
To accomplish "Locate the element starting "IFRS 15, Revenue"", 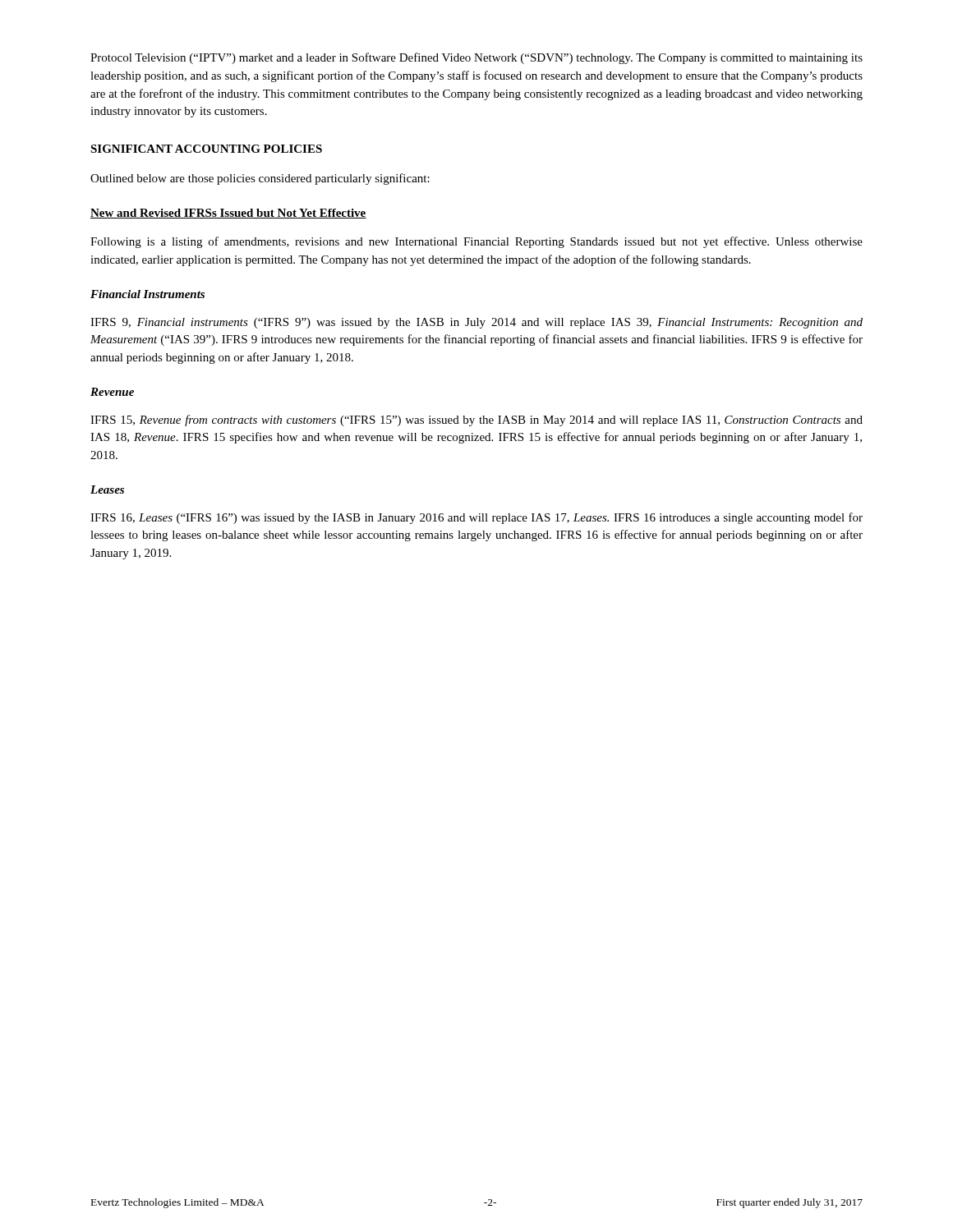I will click(x=476, y=438).
